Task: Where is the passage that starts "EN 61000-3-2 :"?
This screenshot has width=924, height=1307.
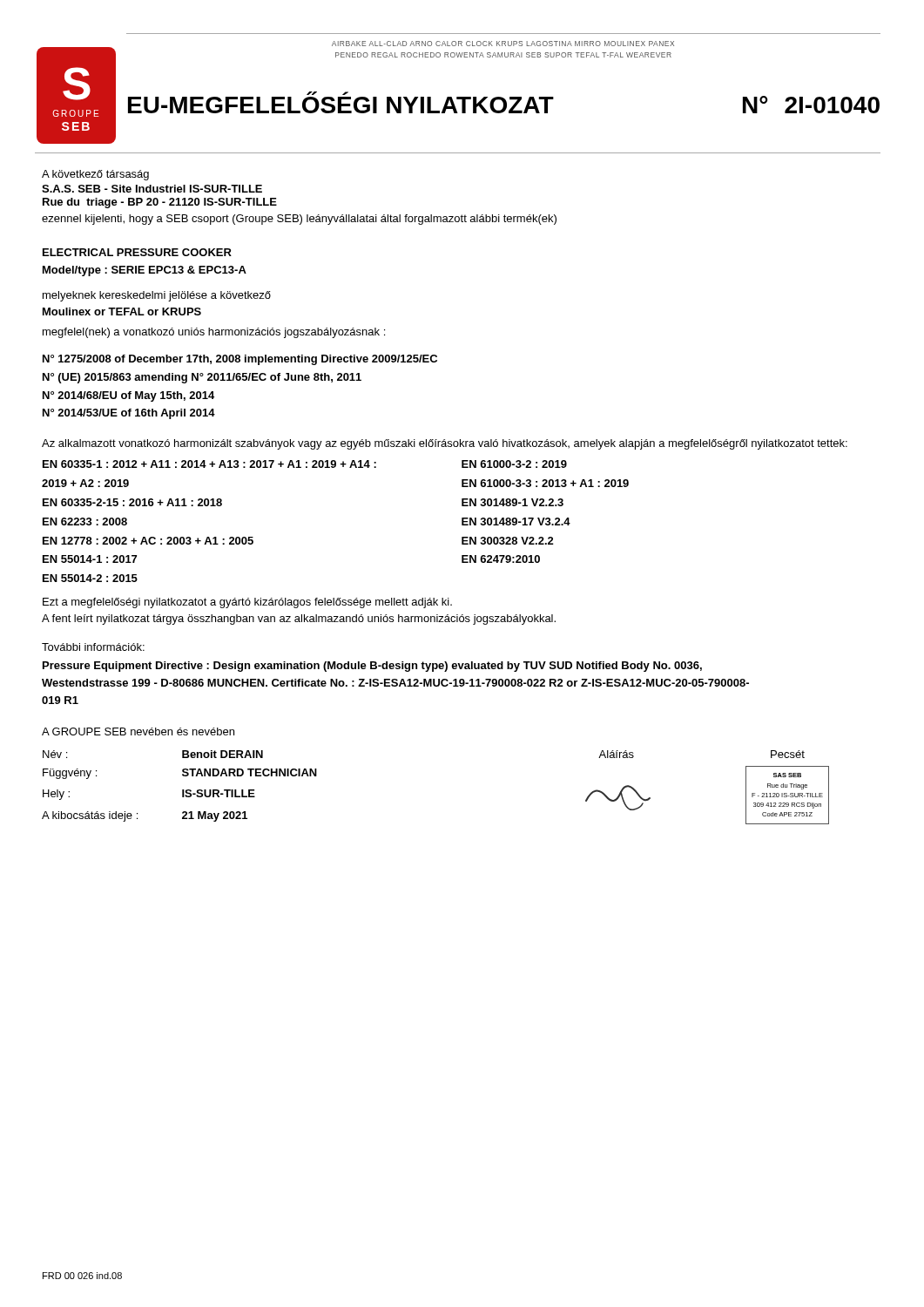Action: coord(545,512)
